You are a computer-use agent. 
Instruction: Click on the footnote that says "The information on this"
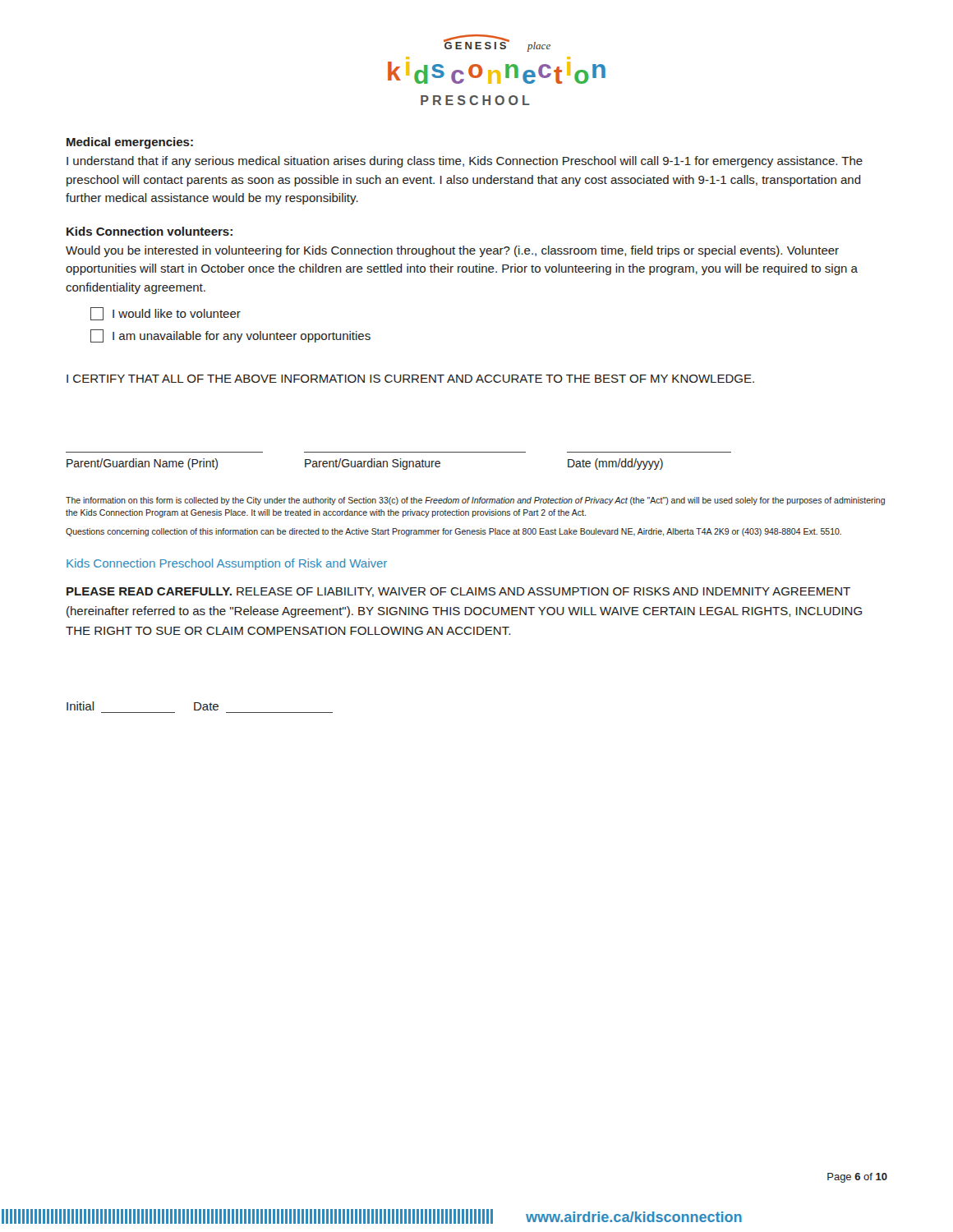coord(476,516)
